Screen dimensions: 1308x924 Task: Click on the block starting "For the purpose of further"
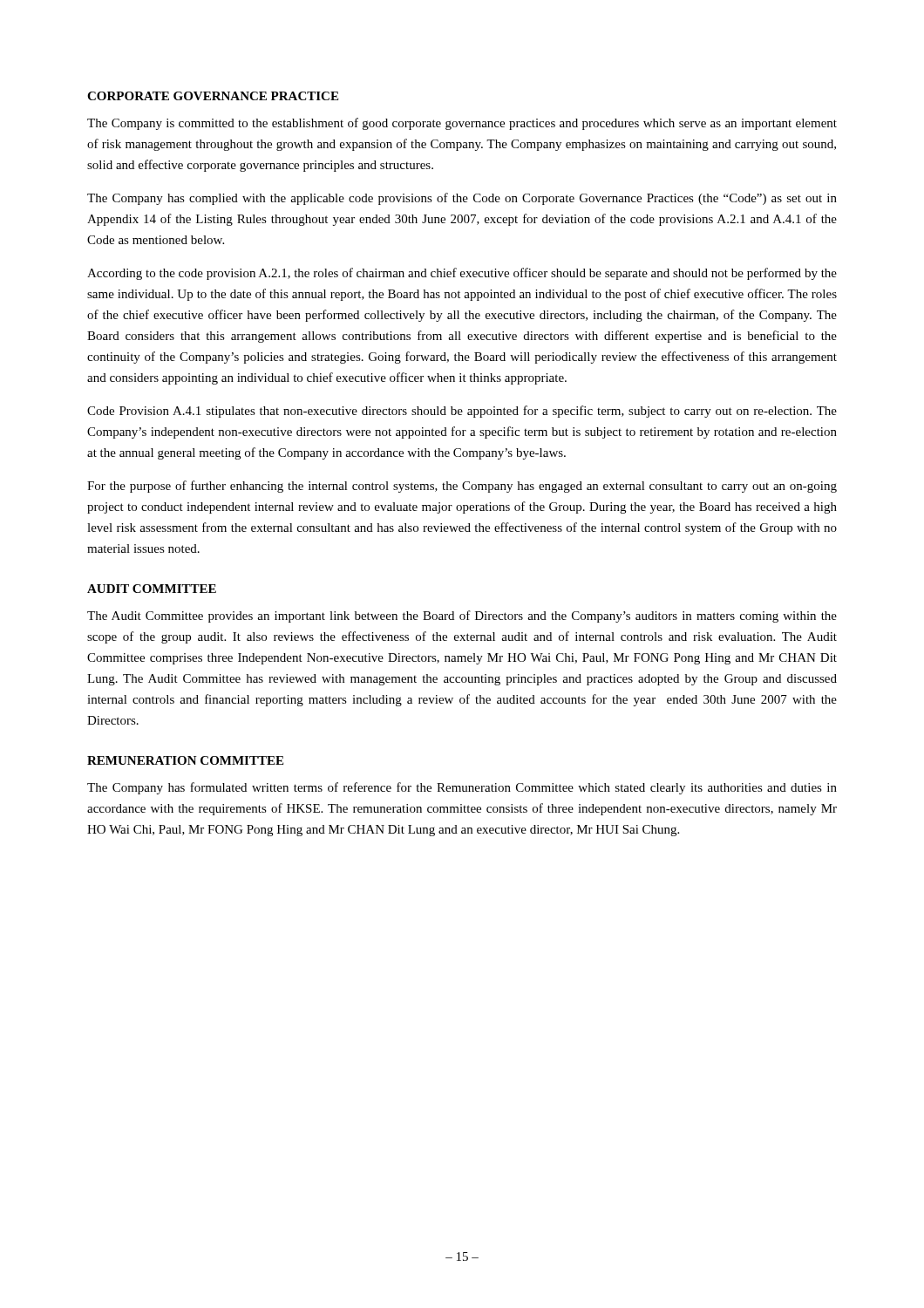(462, 517)
